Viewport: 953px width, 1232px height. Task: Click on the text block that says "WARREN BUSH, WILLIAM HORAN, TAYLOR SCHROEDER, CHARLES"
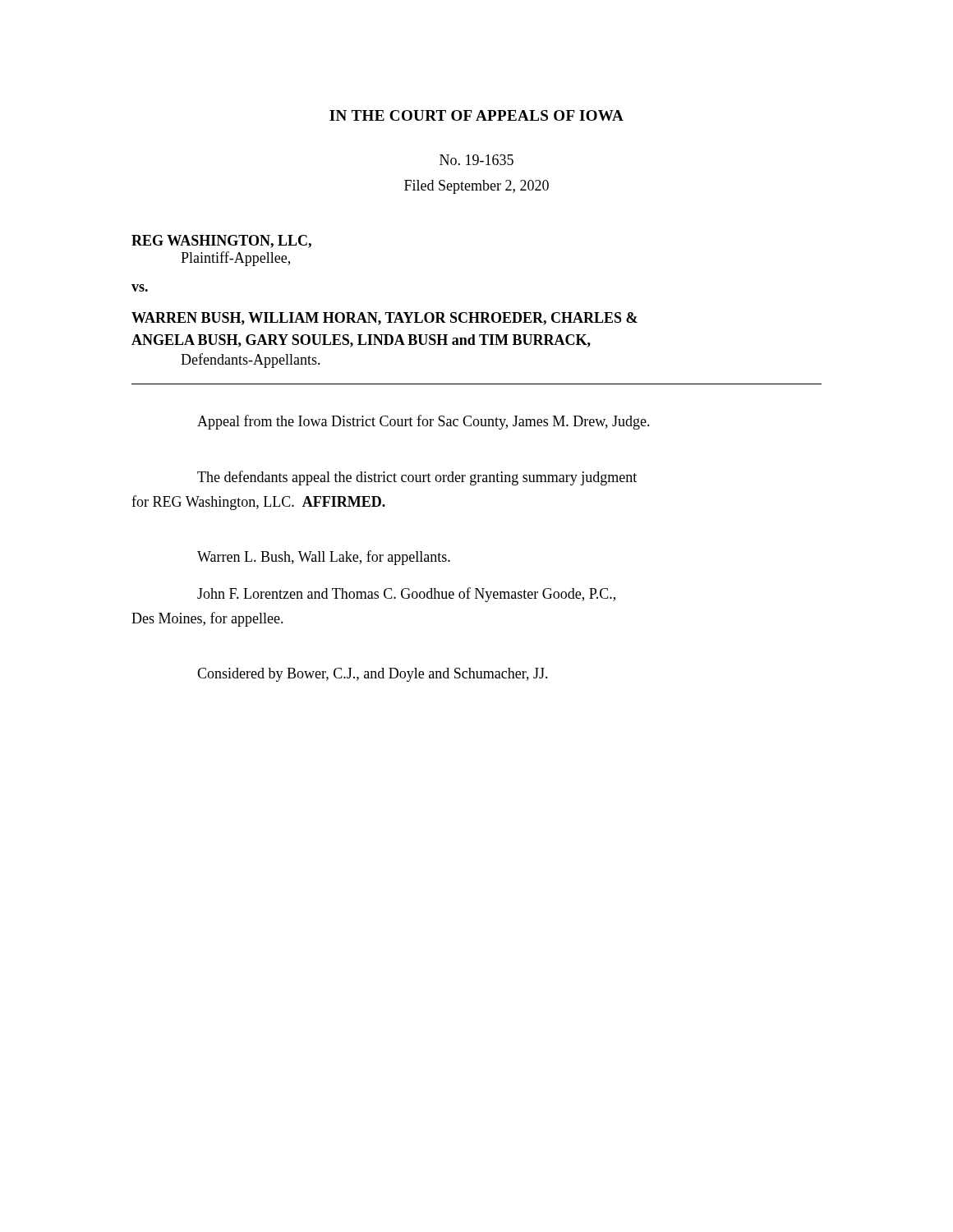[x=476, y=338]
